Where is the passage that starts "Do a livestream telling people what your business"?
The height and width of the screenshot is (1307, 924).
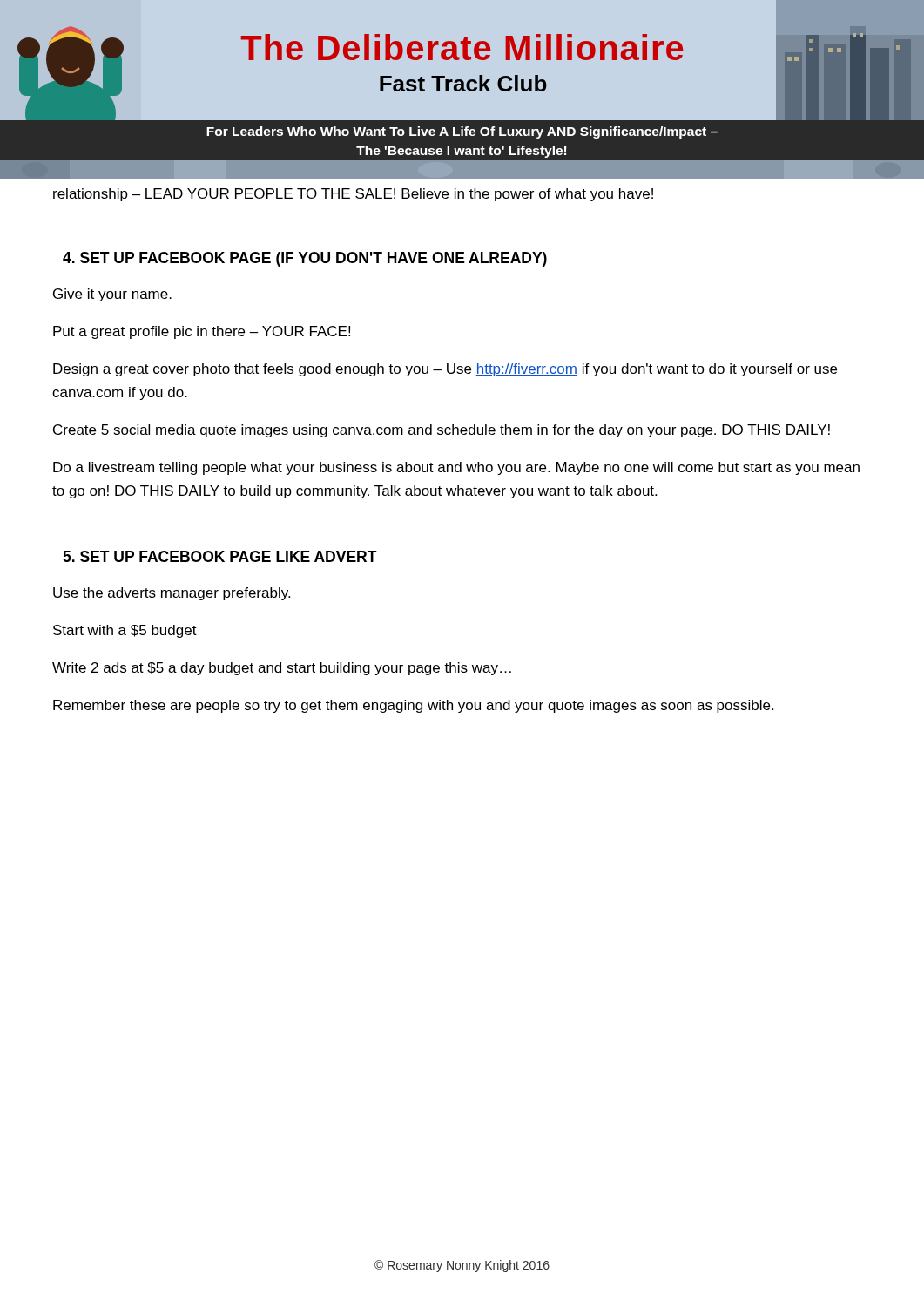(456, 479)
